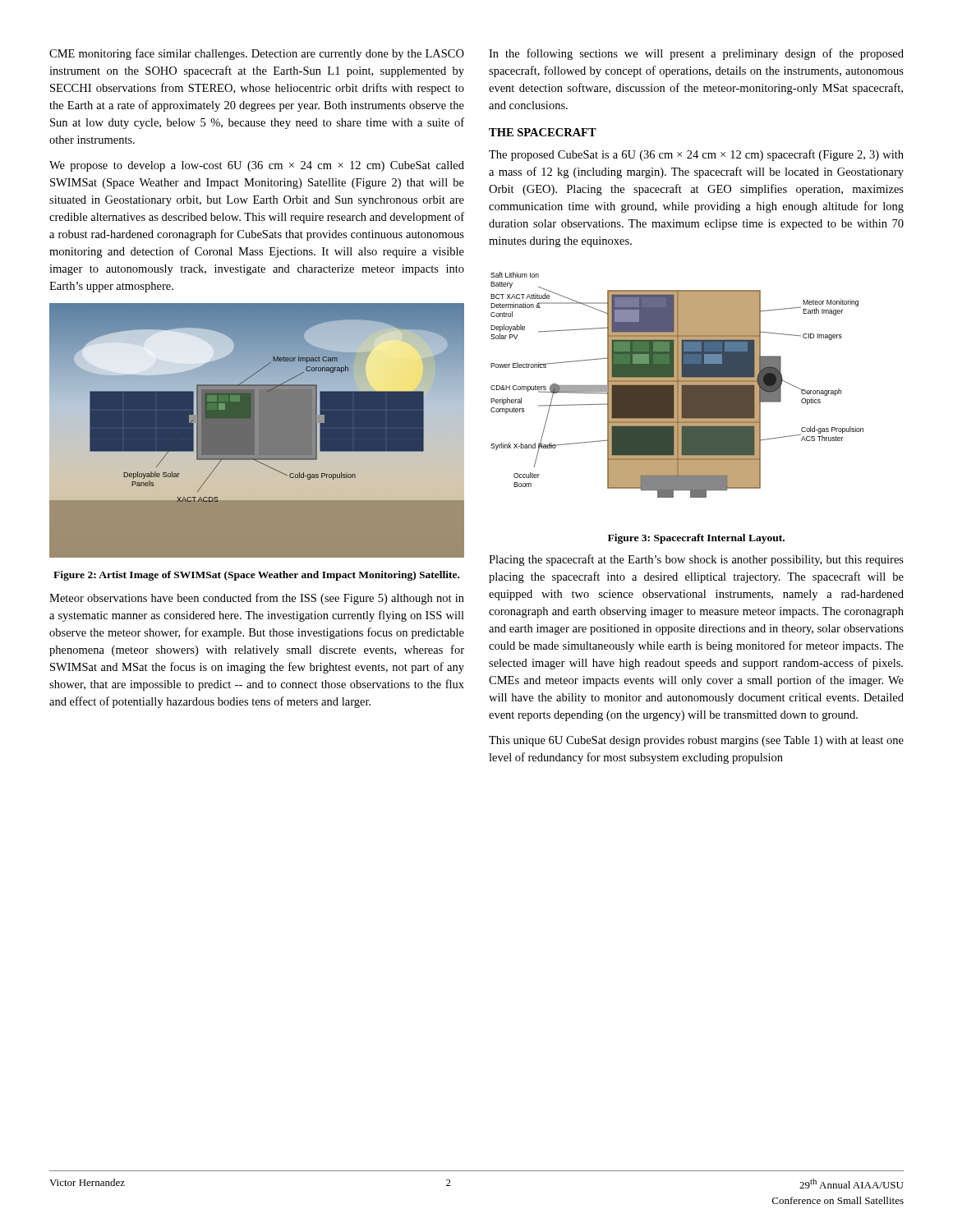Point to the text block starting "In the following sections"
The image size is (953, 1232).
tap(696, 80)
